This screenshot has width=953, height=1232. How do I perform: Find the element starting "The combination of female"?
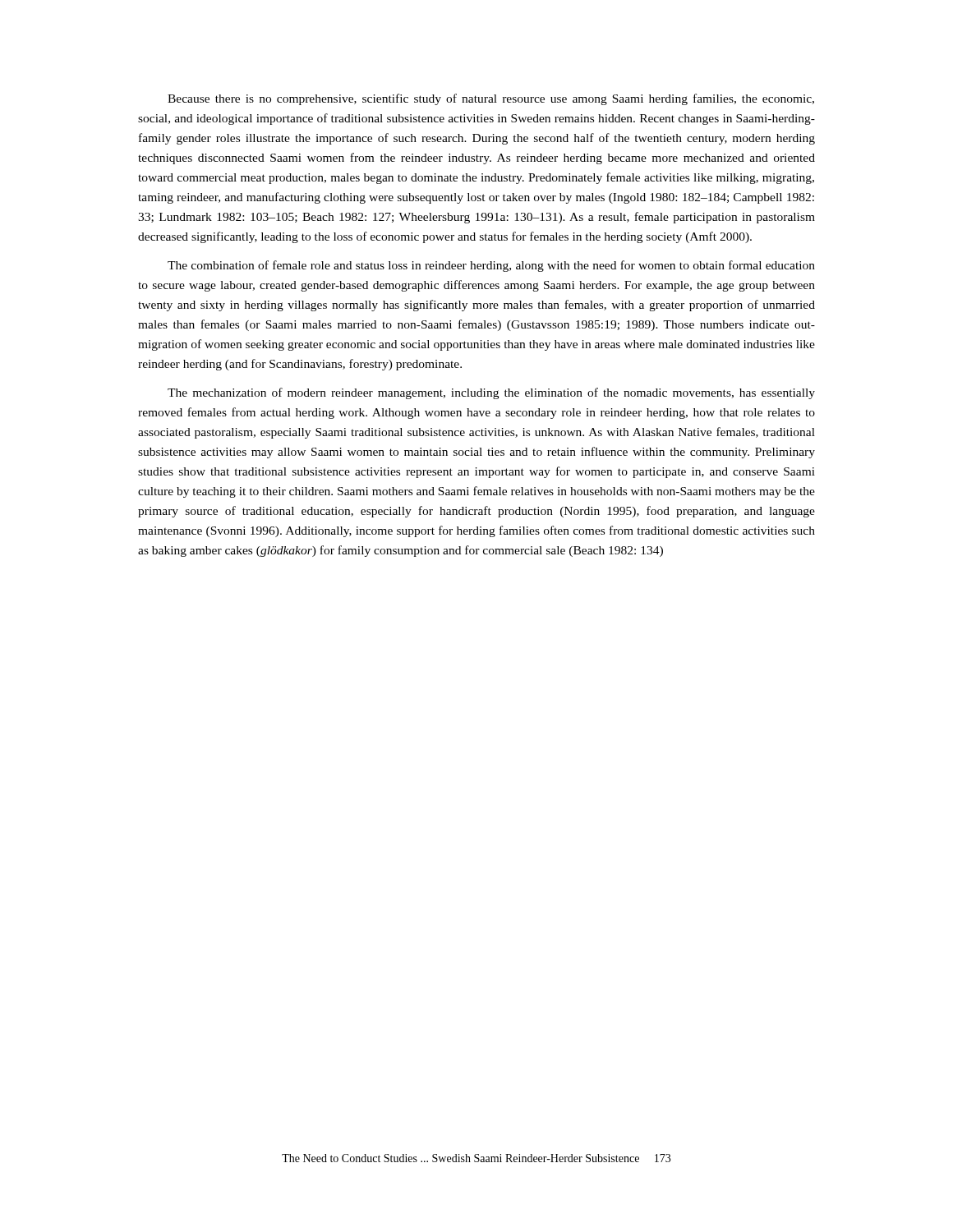tap(476, 315)
